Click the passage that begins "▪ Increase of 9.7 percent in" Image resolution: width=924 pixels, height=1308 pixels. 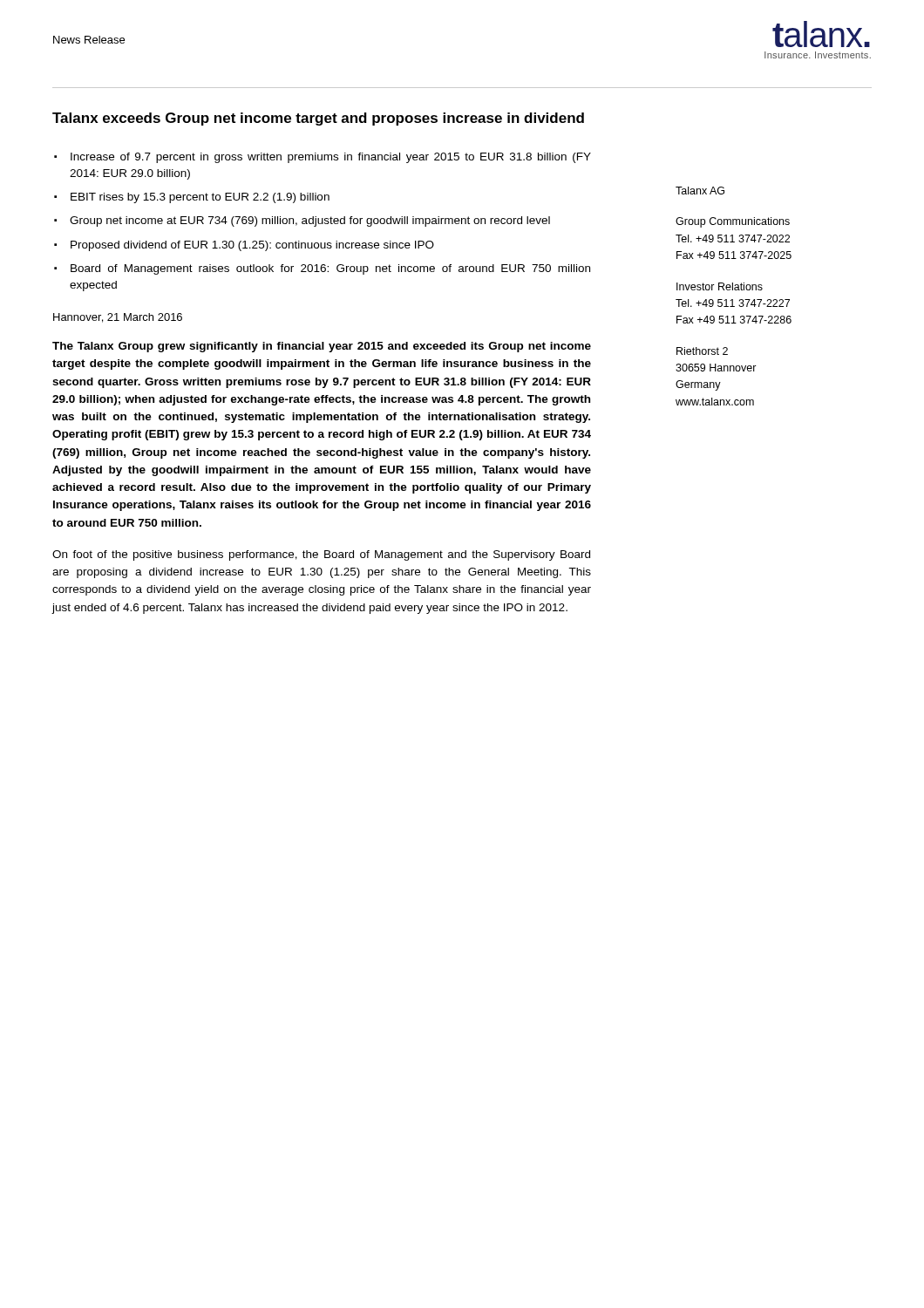tap(323, 165)
